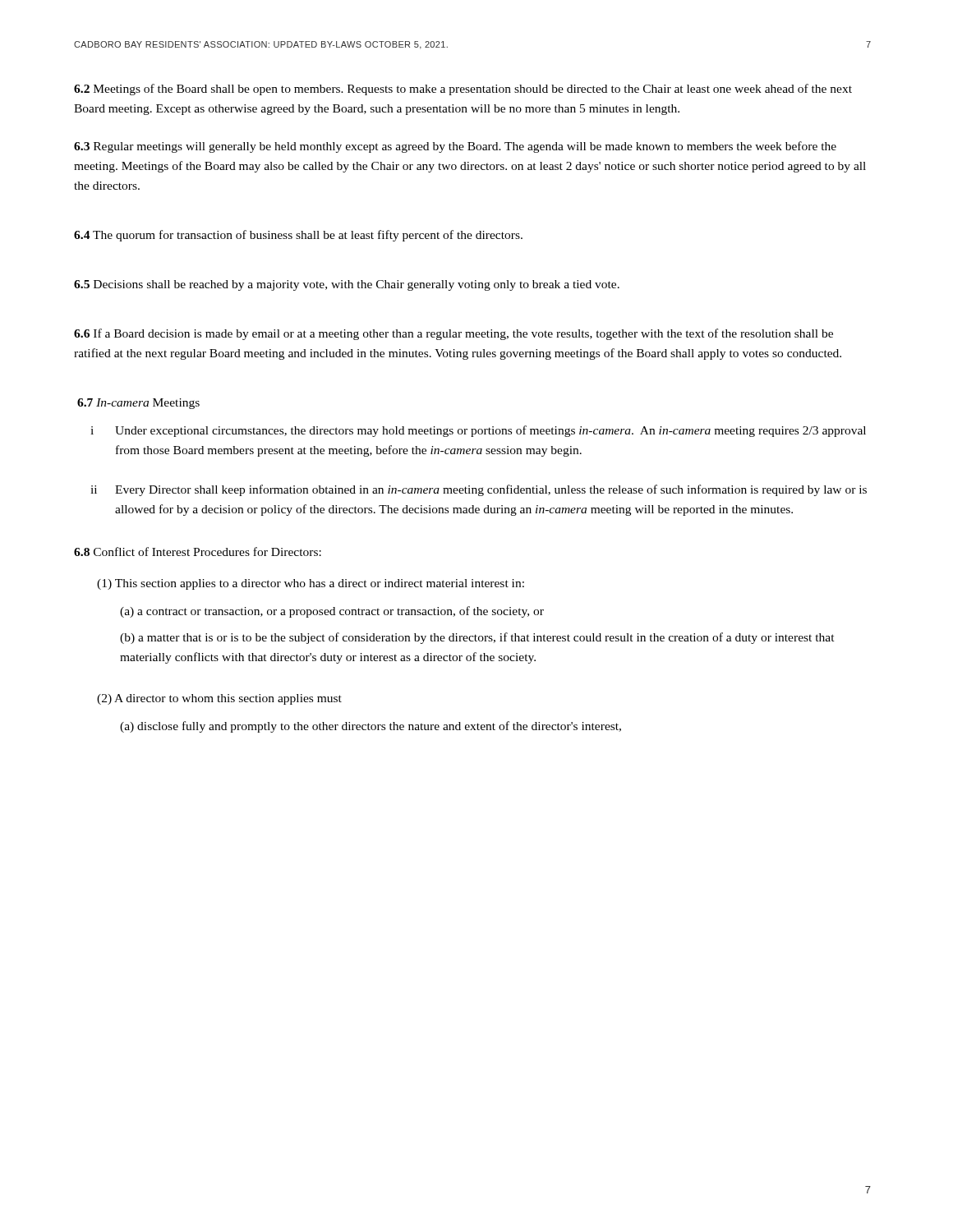Where is the passage that starts "8 Conflict of Interest Procedures"?
The image size is (953, 1232).
click(x=198, y=552)
